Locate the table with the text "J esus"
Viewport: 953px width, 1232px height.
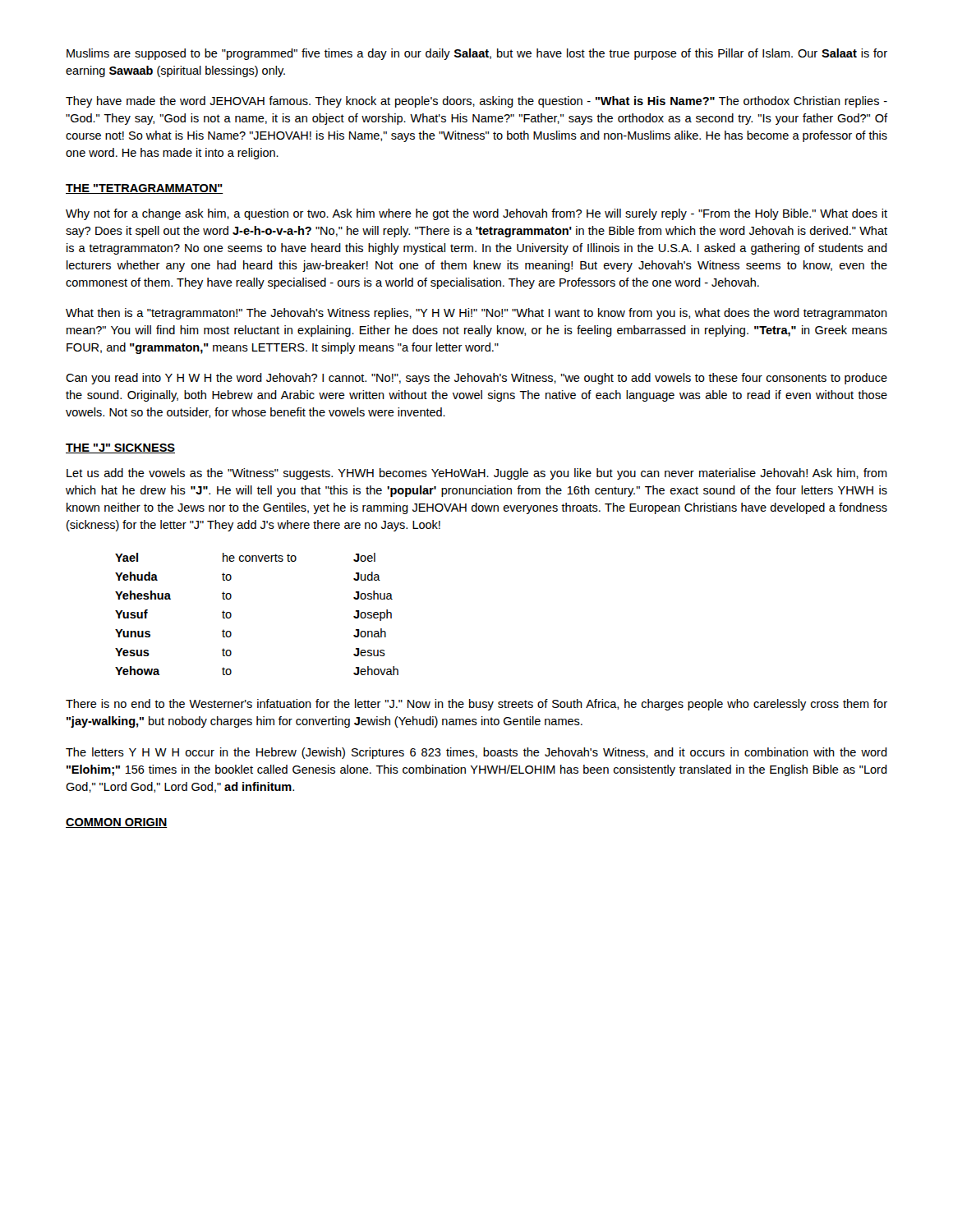(501, 615)
